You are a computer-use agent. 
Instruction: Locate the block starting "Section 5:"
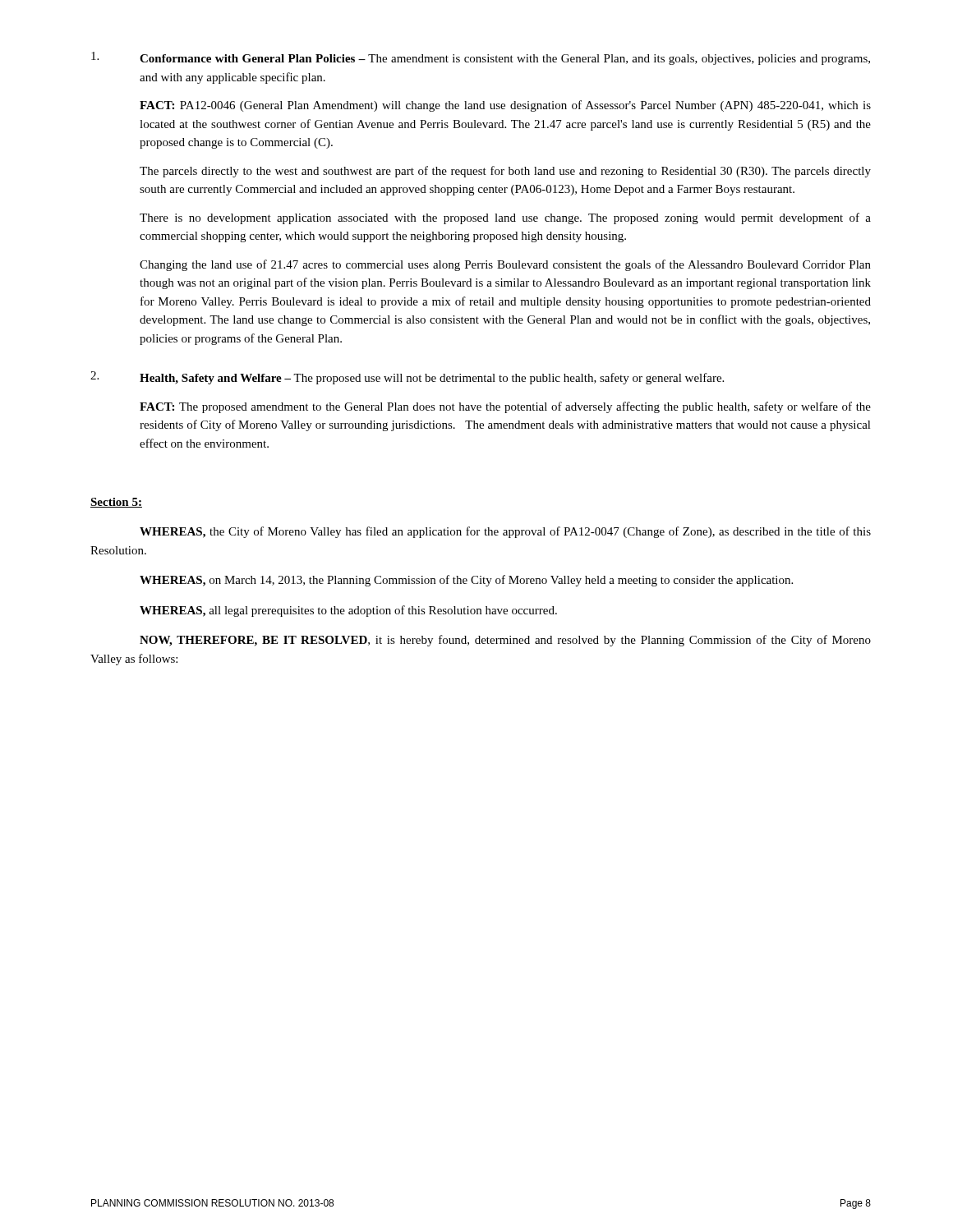tap(116, 502)
